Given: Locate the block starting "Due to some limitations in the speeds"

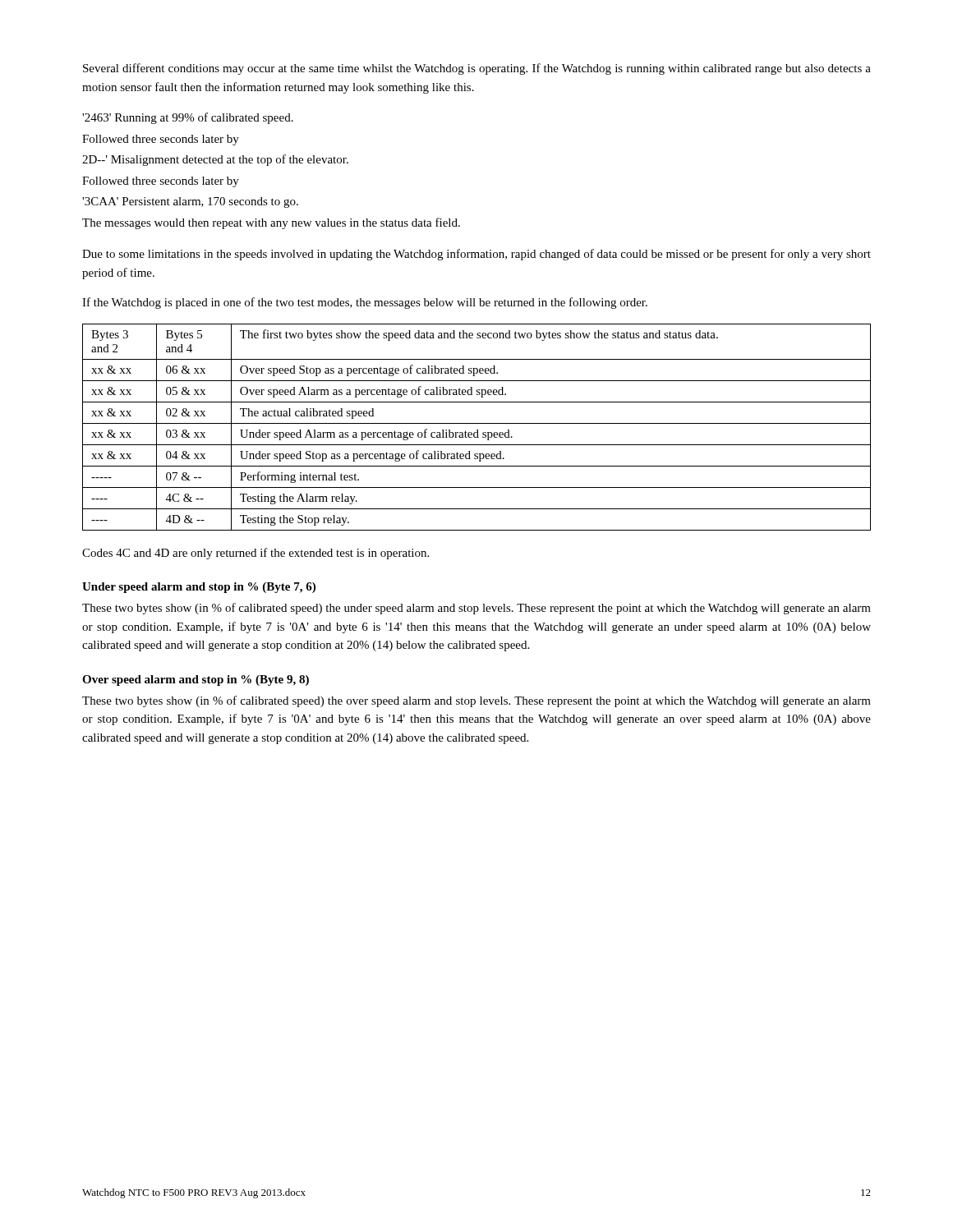Looking at the screenshot, I should click(x=476, y=263).
